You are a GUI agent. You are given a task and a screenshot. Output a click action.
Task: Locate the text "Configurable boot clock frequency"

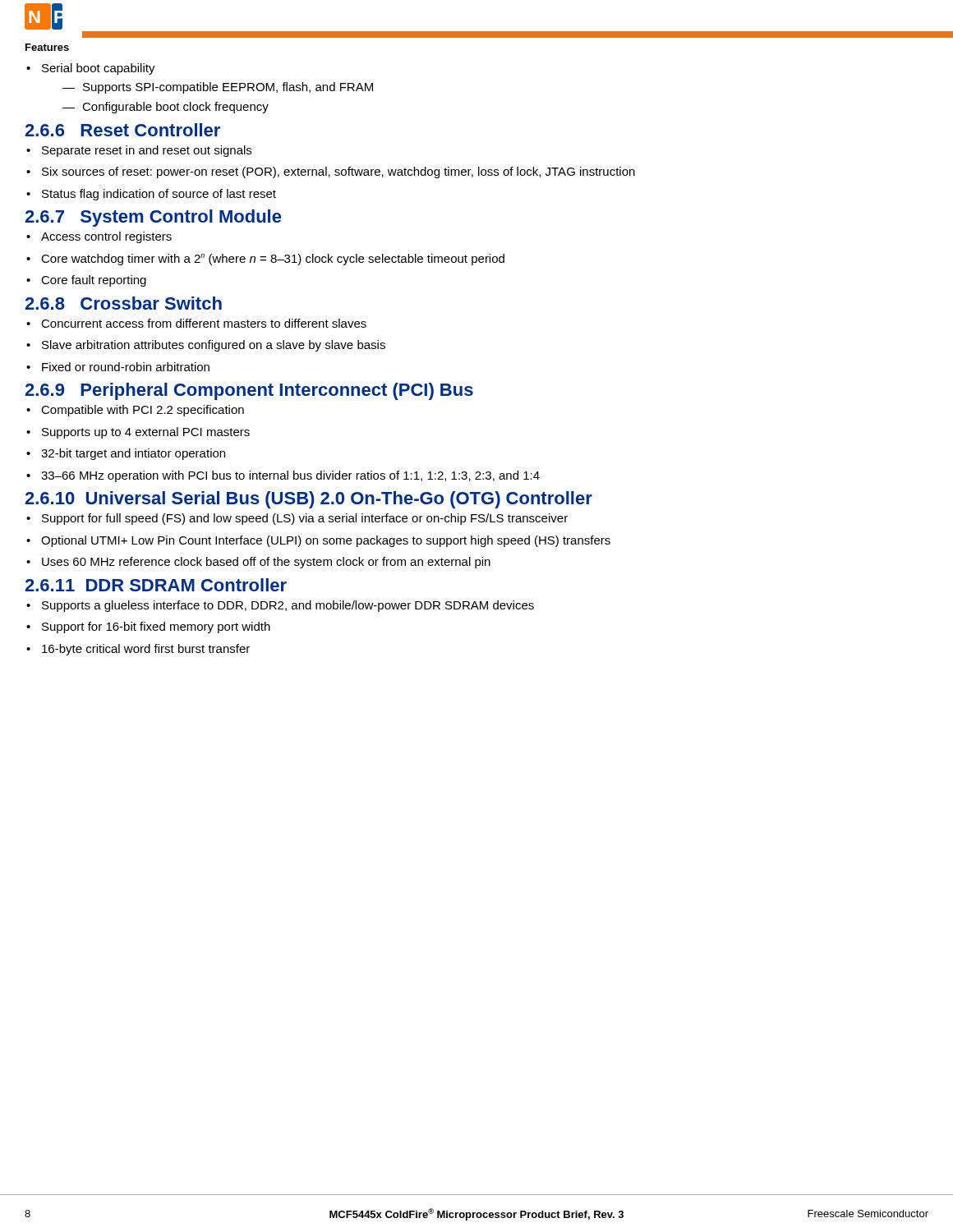point(175,106)
